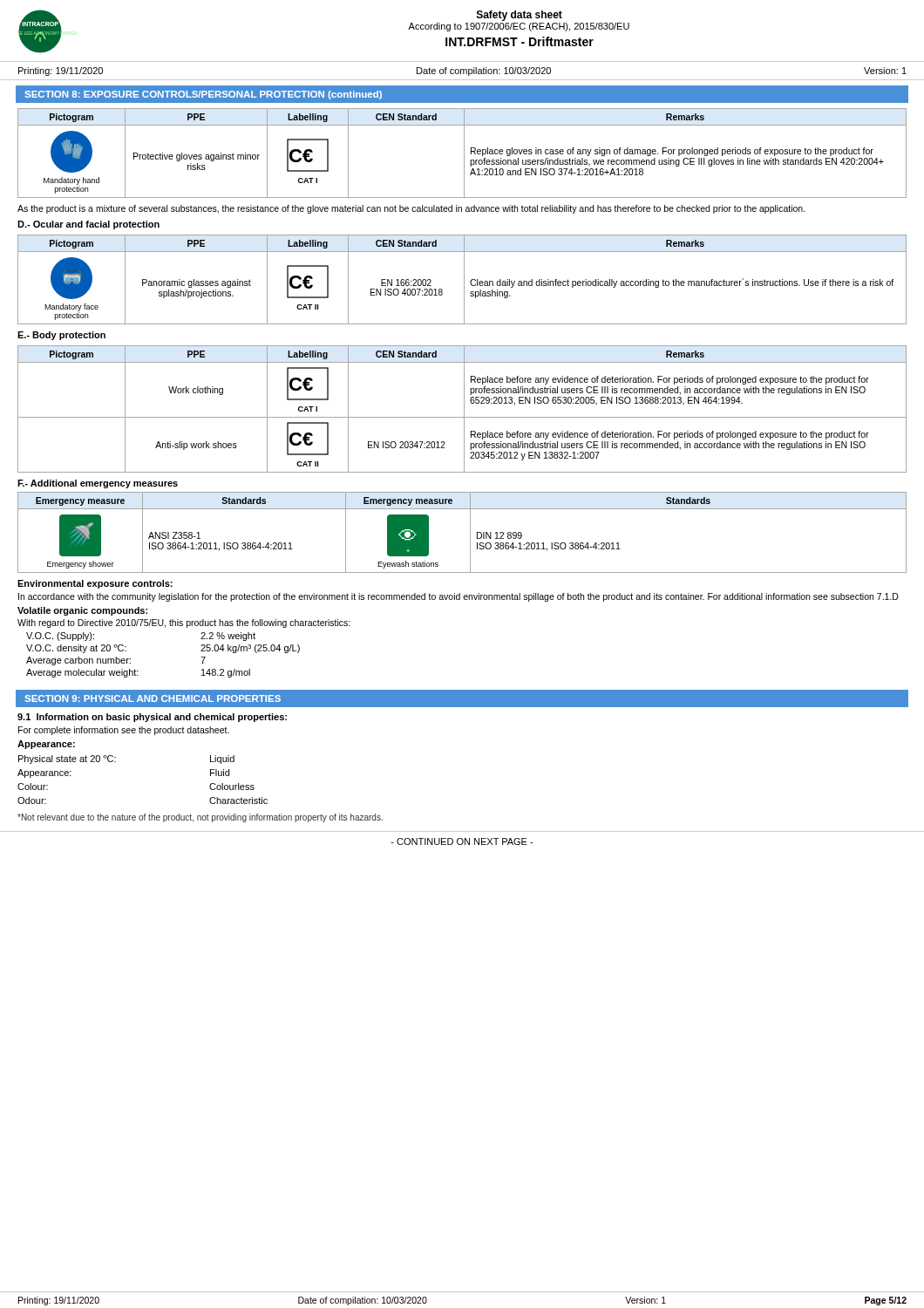The image size is (924, 1308).
Task: Locate the text "E.- Body protection"
Action: [x=62, y=335]
